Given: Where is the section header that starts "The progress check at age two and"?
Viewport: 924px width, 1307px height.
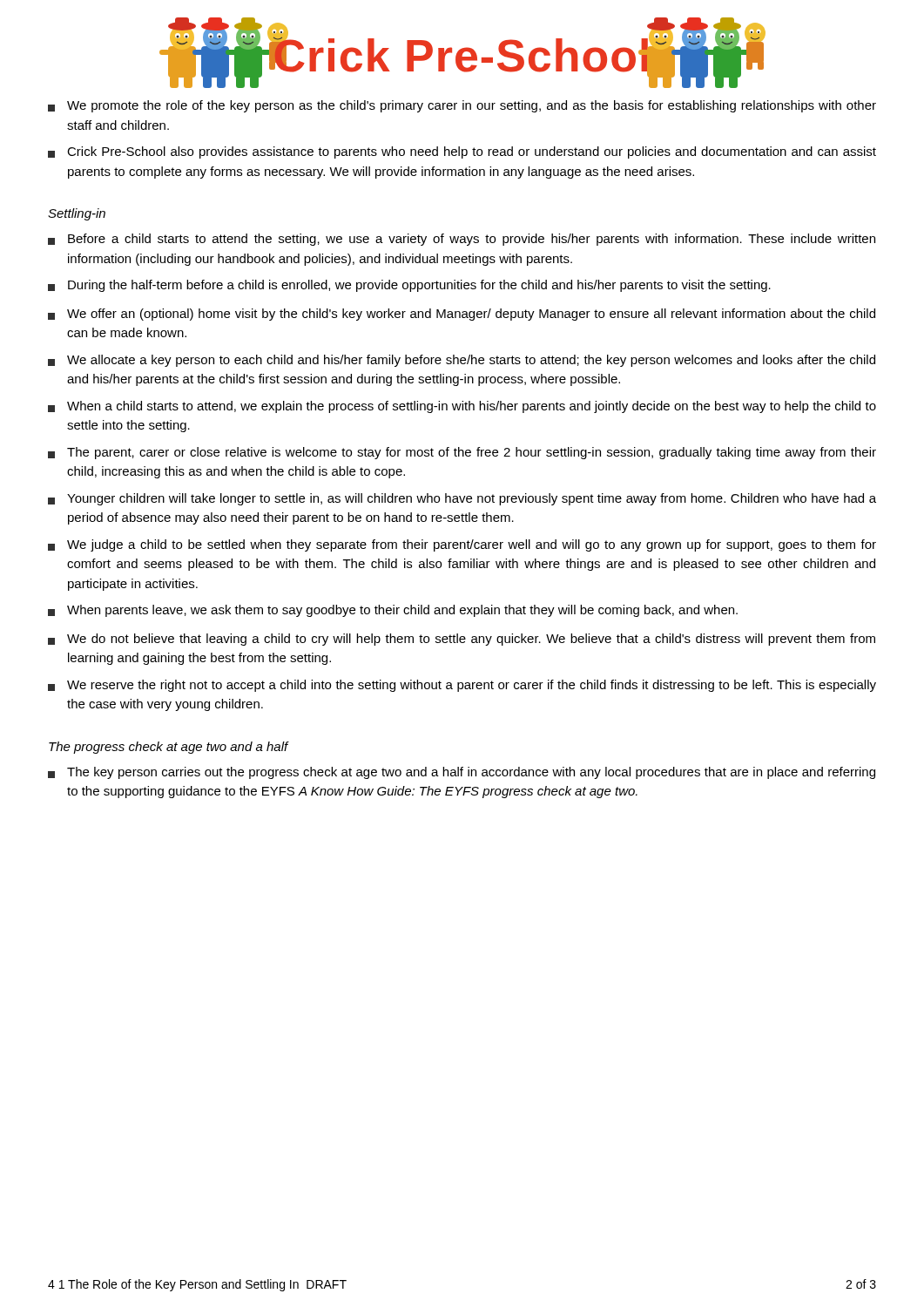Looking at the screenshot, I should coord(168,746).
